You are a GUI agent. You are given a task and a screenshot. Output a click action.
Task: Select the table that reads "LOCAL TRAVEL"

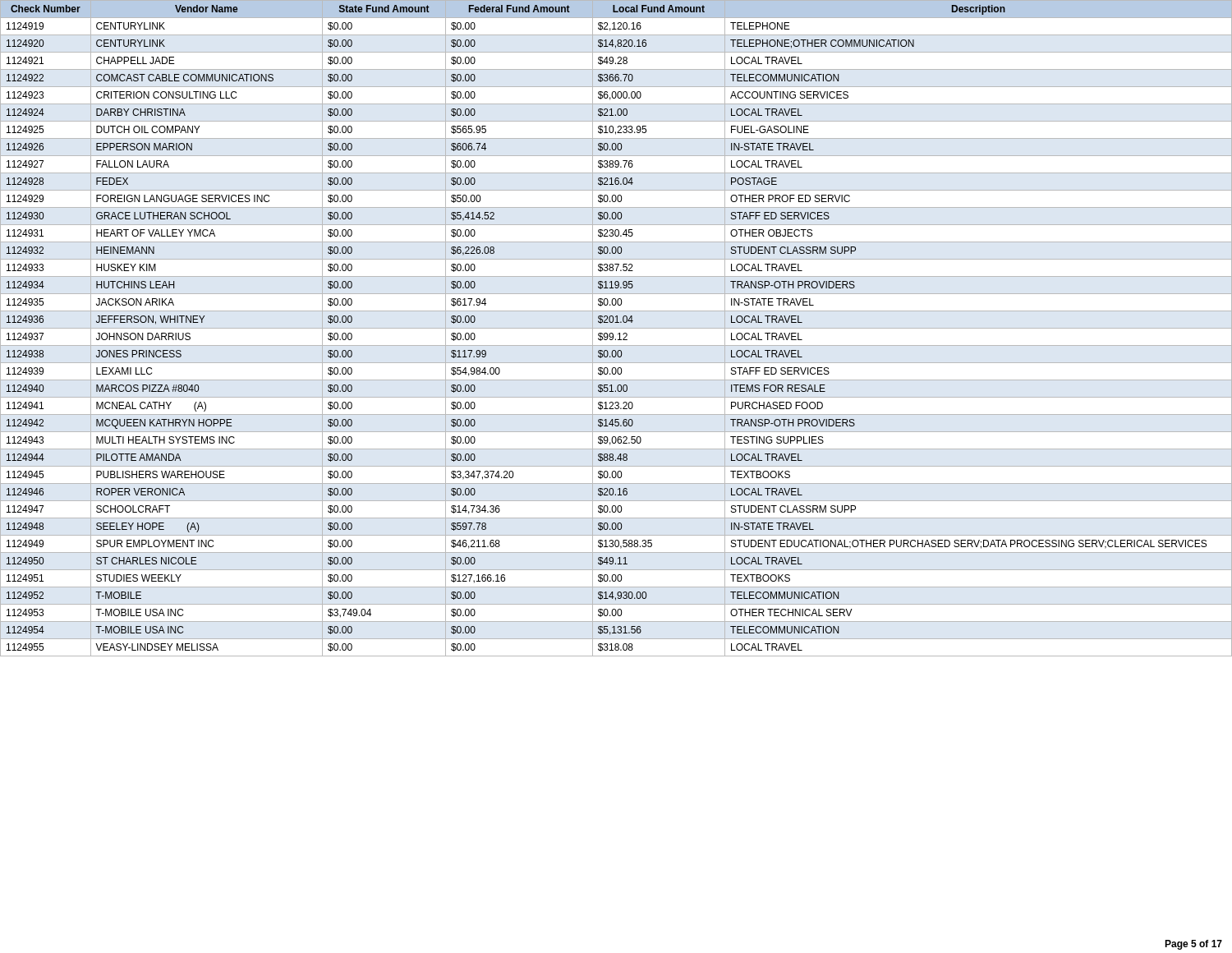pos(616,328)
